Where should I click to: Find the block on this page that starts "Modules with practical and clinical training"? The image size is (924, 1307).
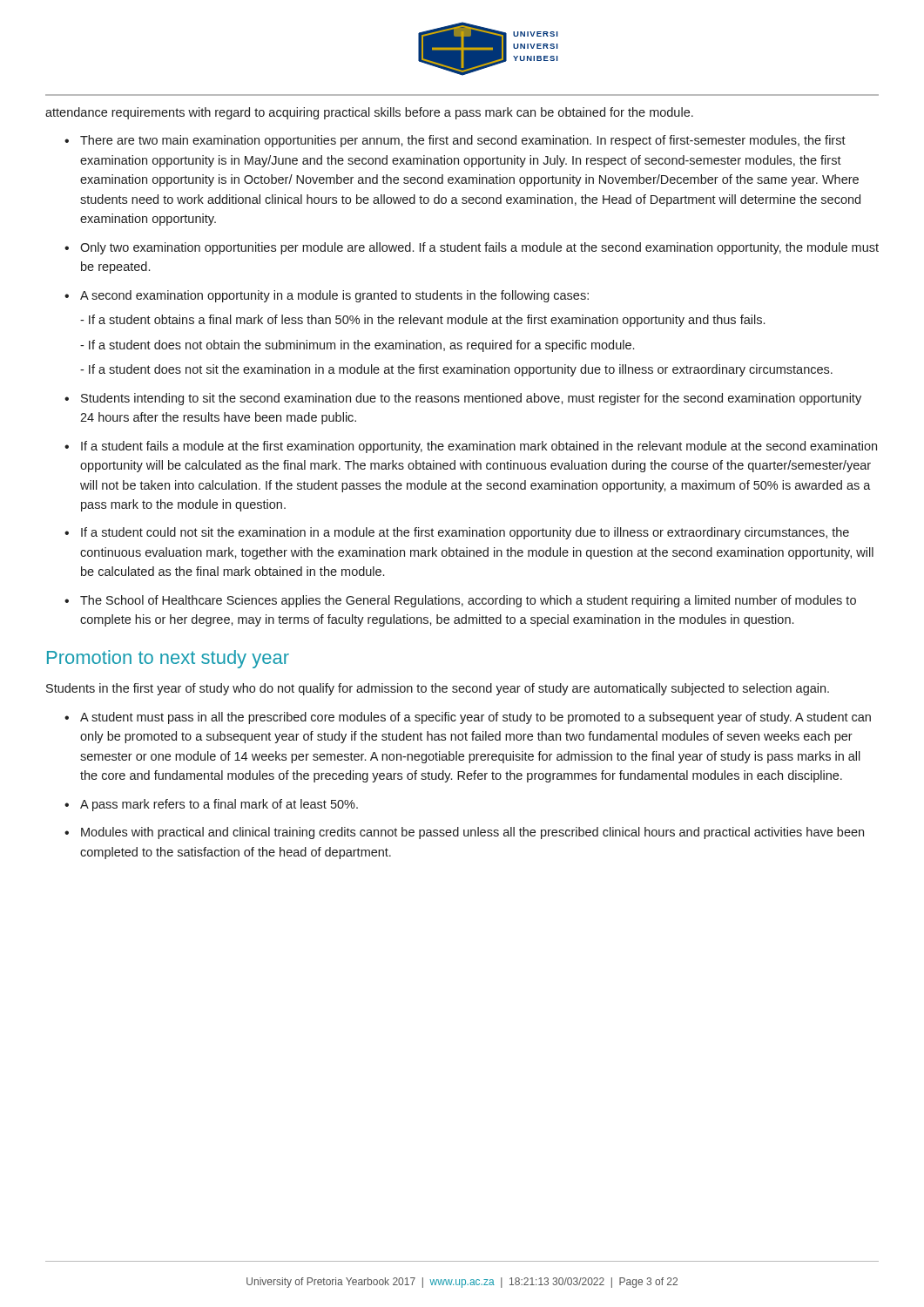(472, 842)
